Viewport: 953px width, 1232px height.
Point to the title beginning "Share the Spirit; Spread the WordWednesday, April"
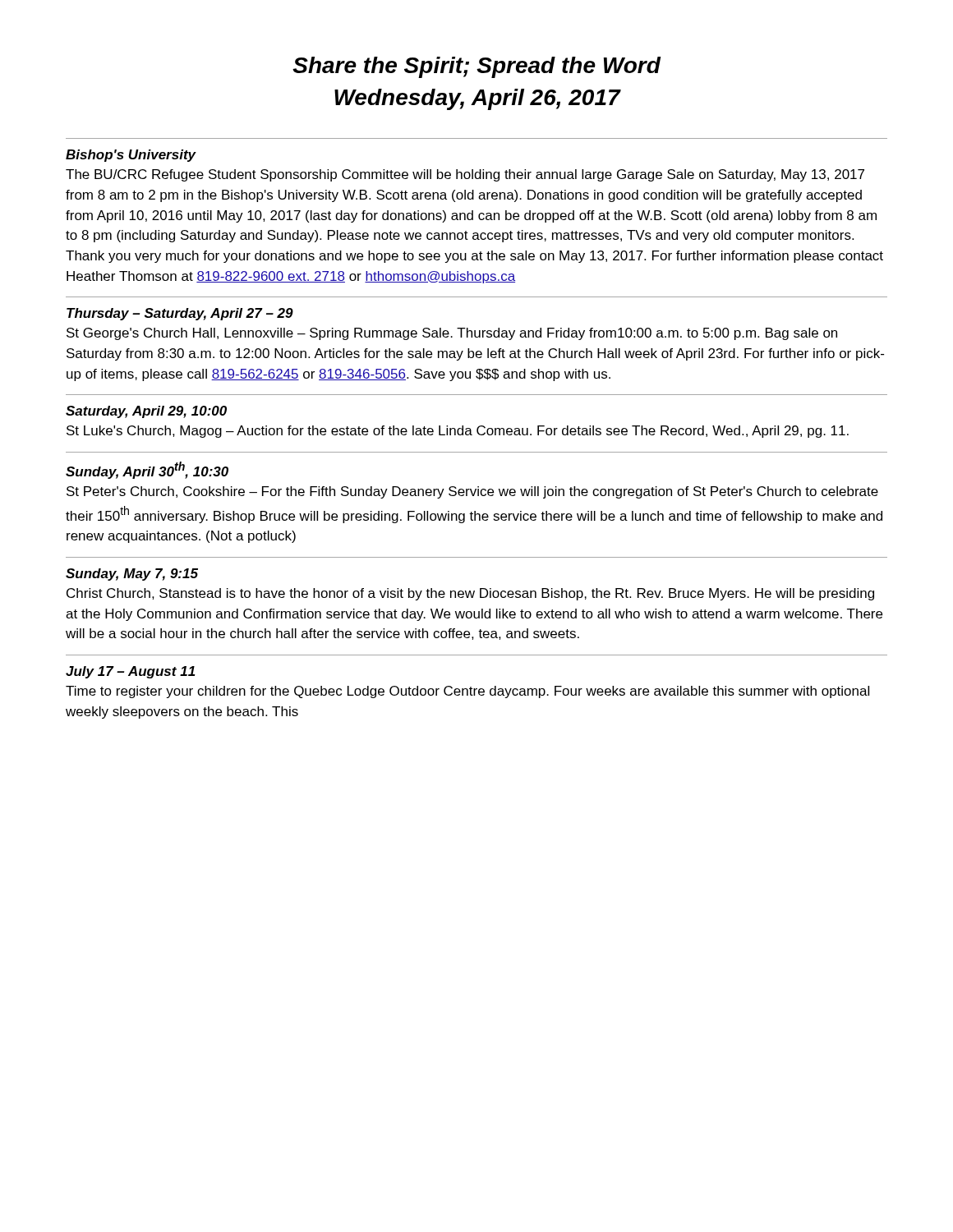[476, 81]
